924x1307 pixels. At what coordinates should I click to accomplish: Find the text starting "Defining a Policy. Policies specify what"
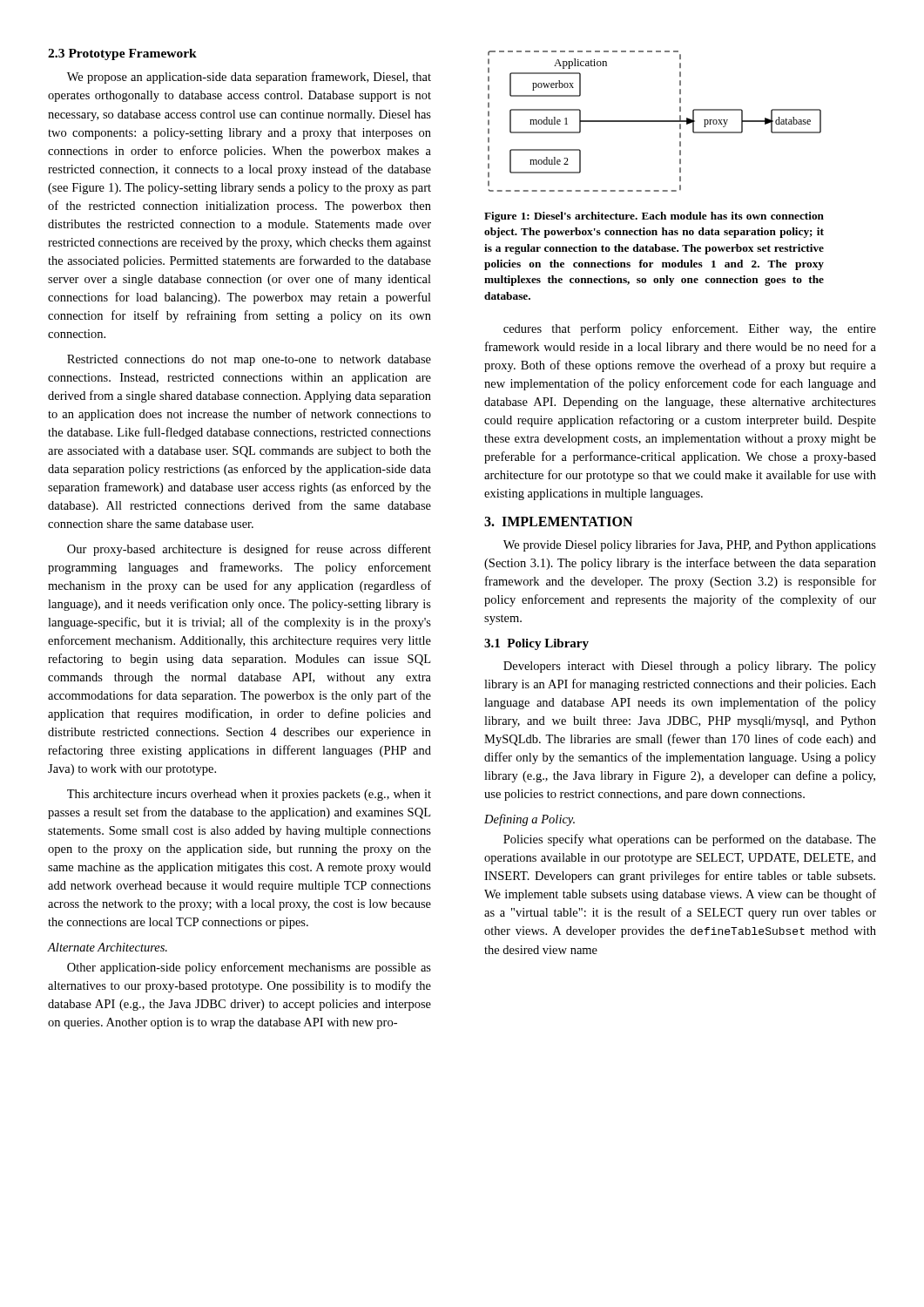(680, 885)
